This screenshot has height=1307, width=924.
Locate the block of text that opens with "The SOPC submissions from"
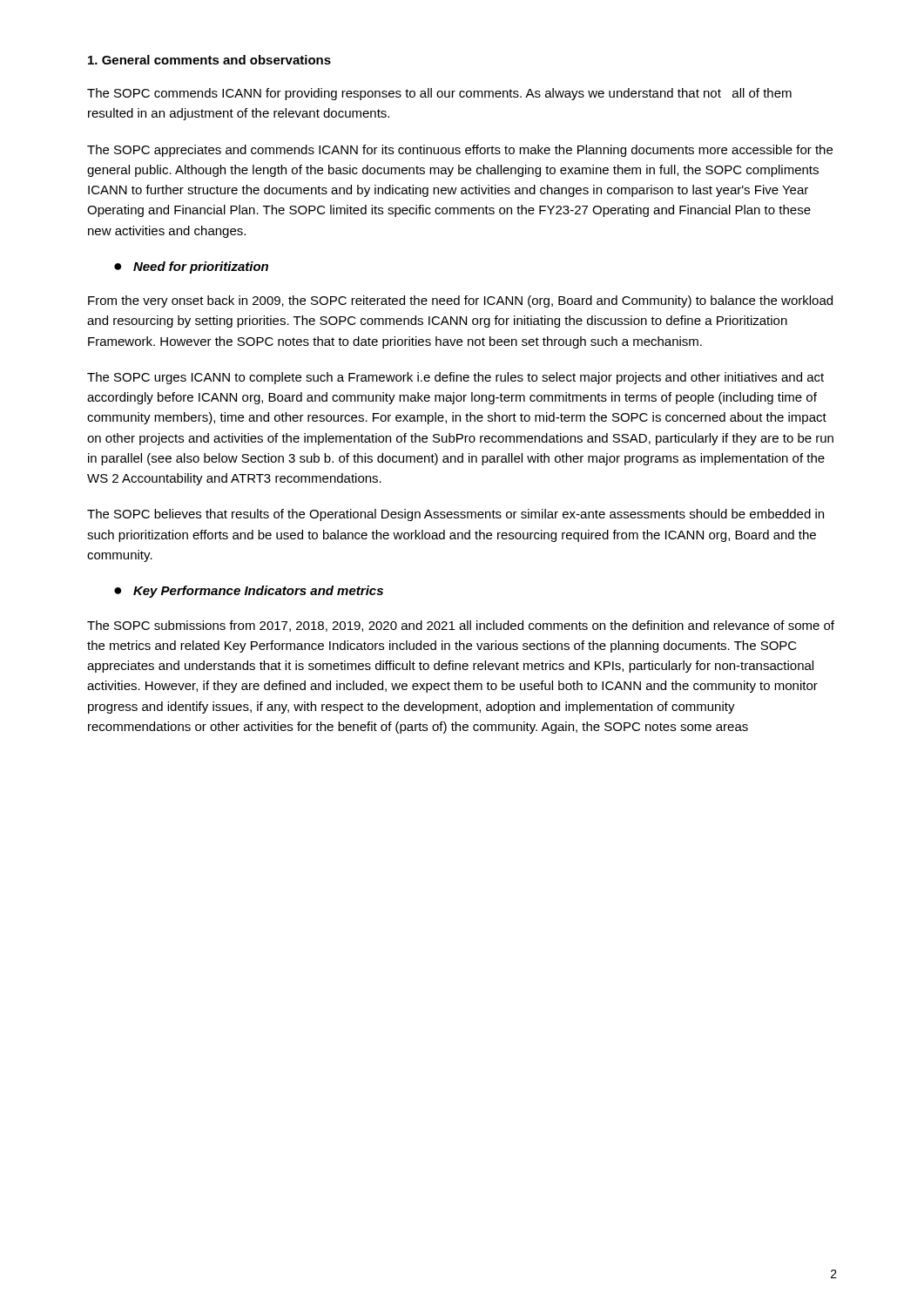pyautogui.click(x=461, y=675)
